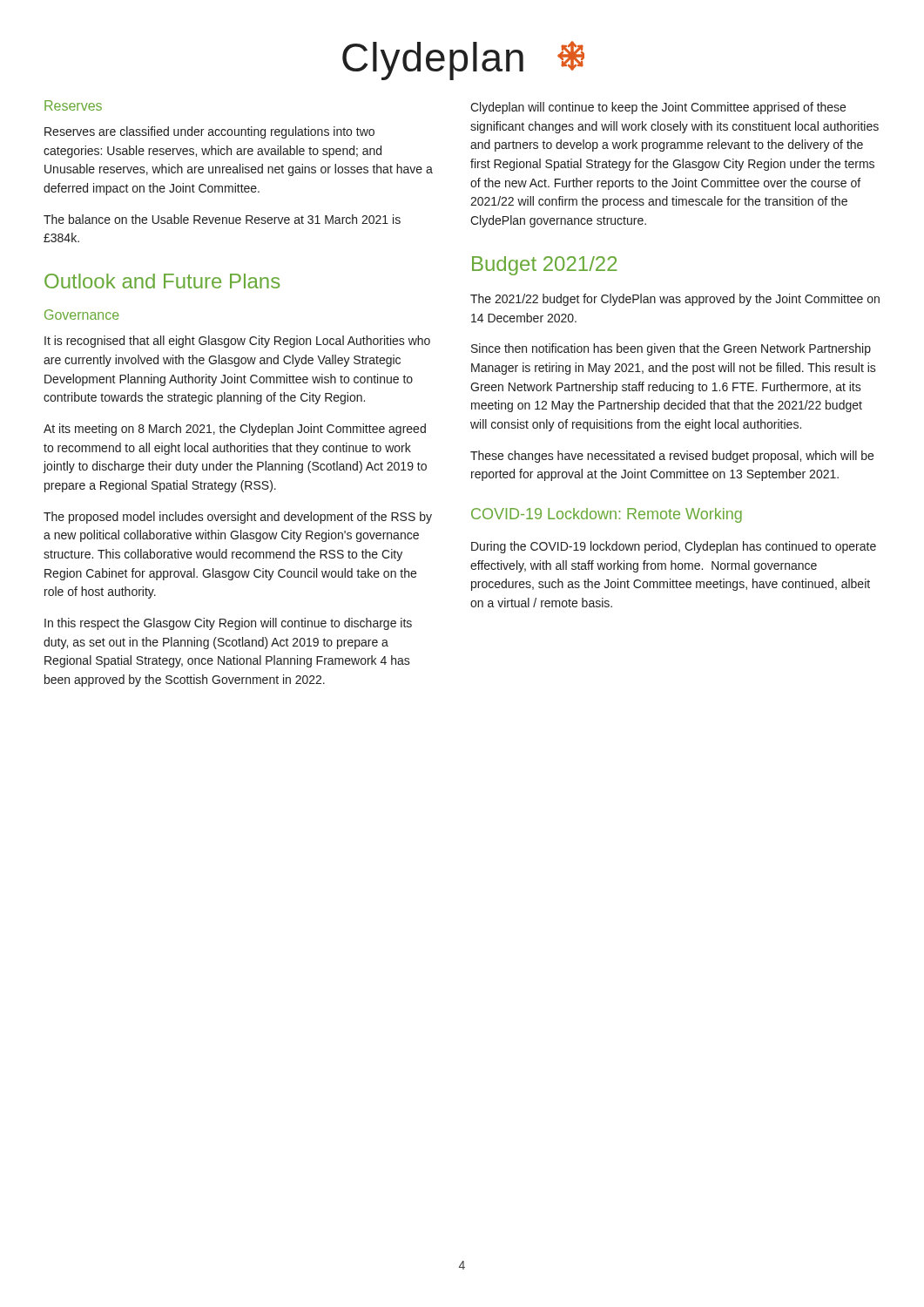Find "Outlook and Future Plans" on this page
This screenshot has width=924, height=1307.
(x=240, y=282)
